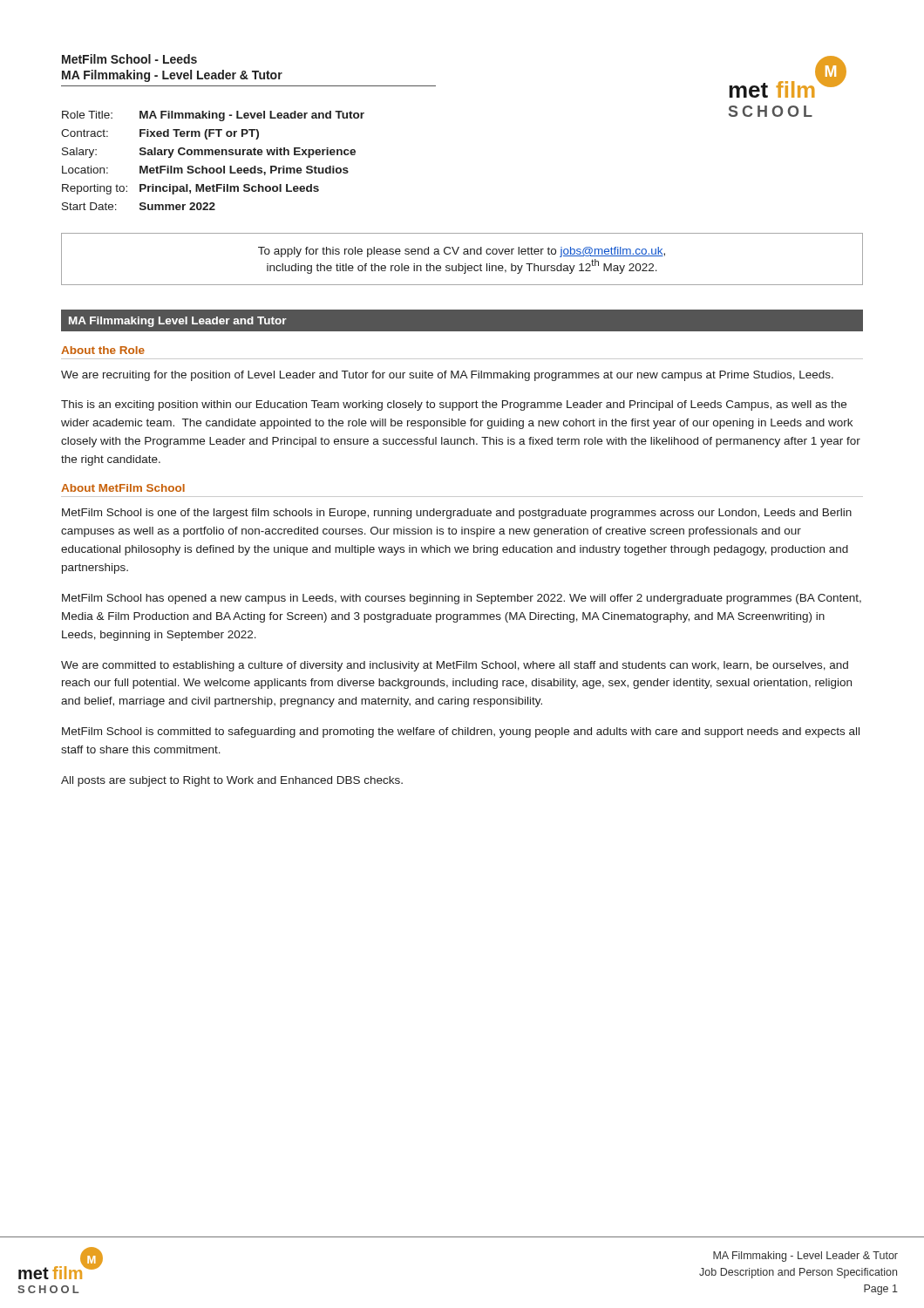Navigate to the passage starting "MetFilm School is one of the largest film"
The width and height of the screenshot is (924, 1308).
click(x=456, y=540)
